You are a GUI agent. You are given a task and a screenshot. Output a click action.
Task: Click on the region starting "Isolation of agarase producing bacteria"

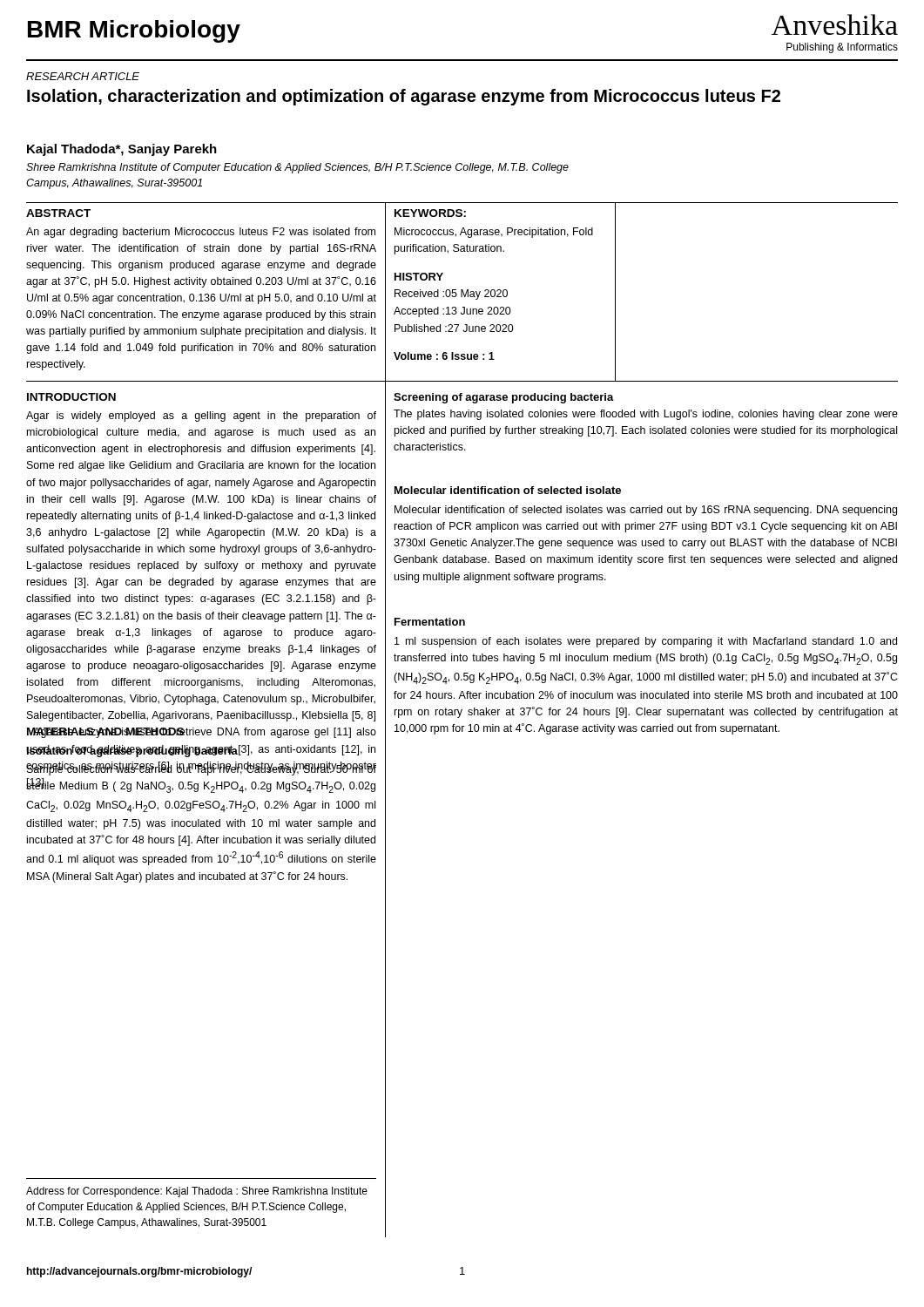coord(132,751)
